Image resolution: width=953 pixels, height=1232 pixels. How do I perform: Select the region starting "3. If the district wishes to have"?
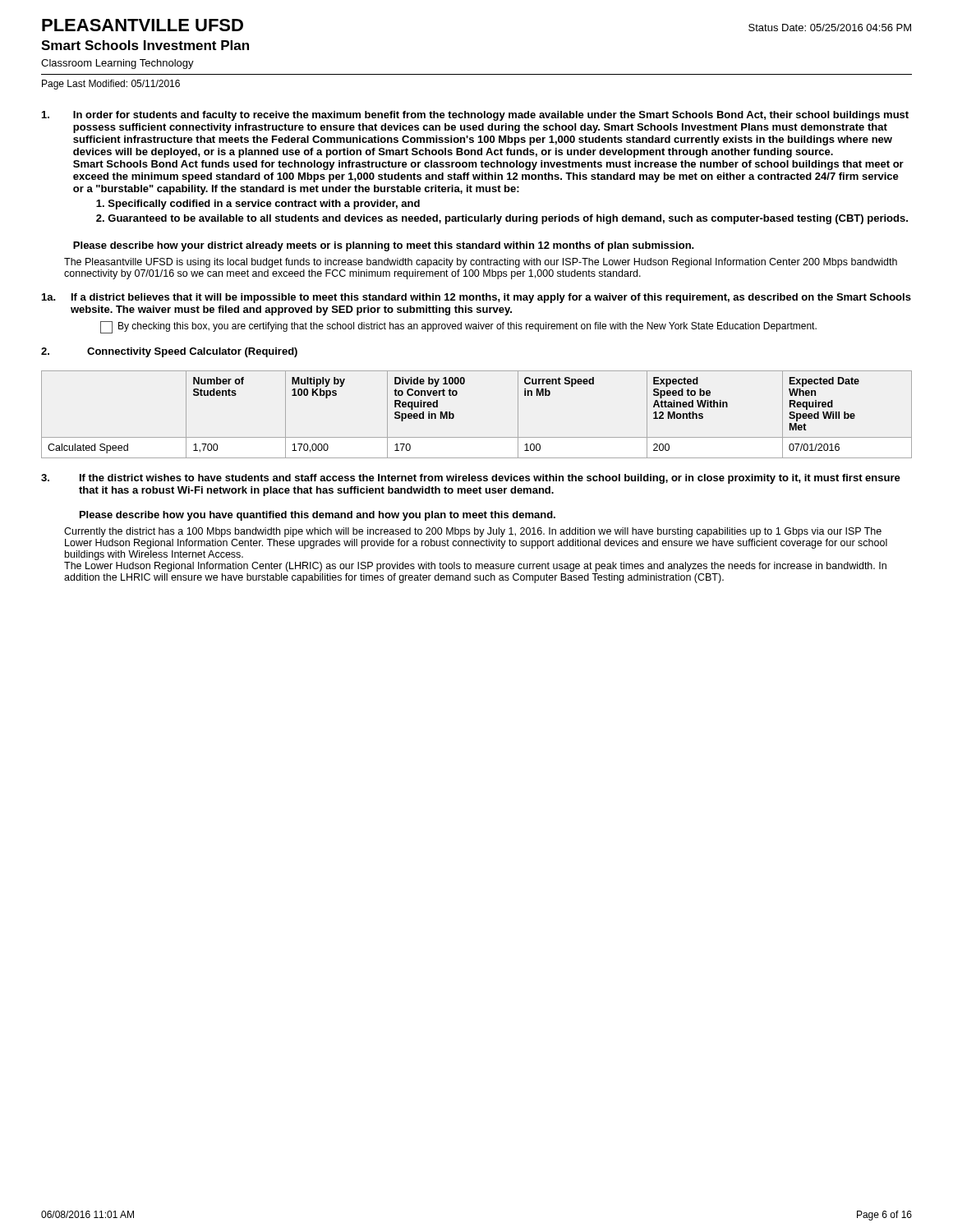coord(476,527)
